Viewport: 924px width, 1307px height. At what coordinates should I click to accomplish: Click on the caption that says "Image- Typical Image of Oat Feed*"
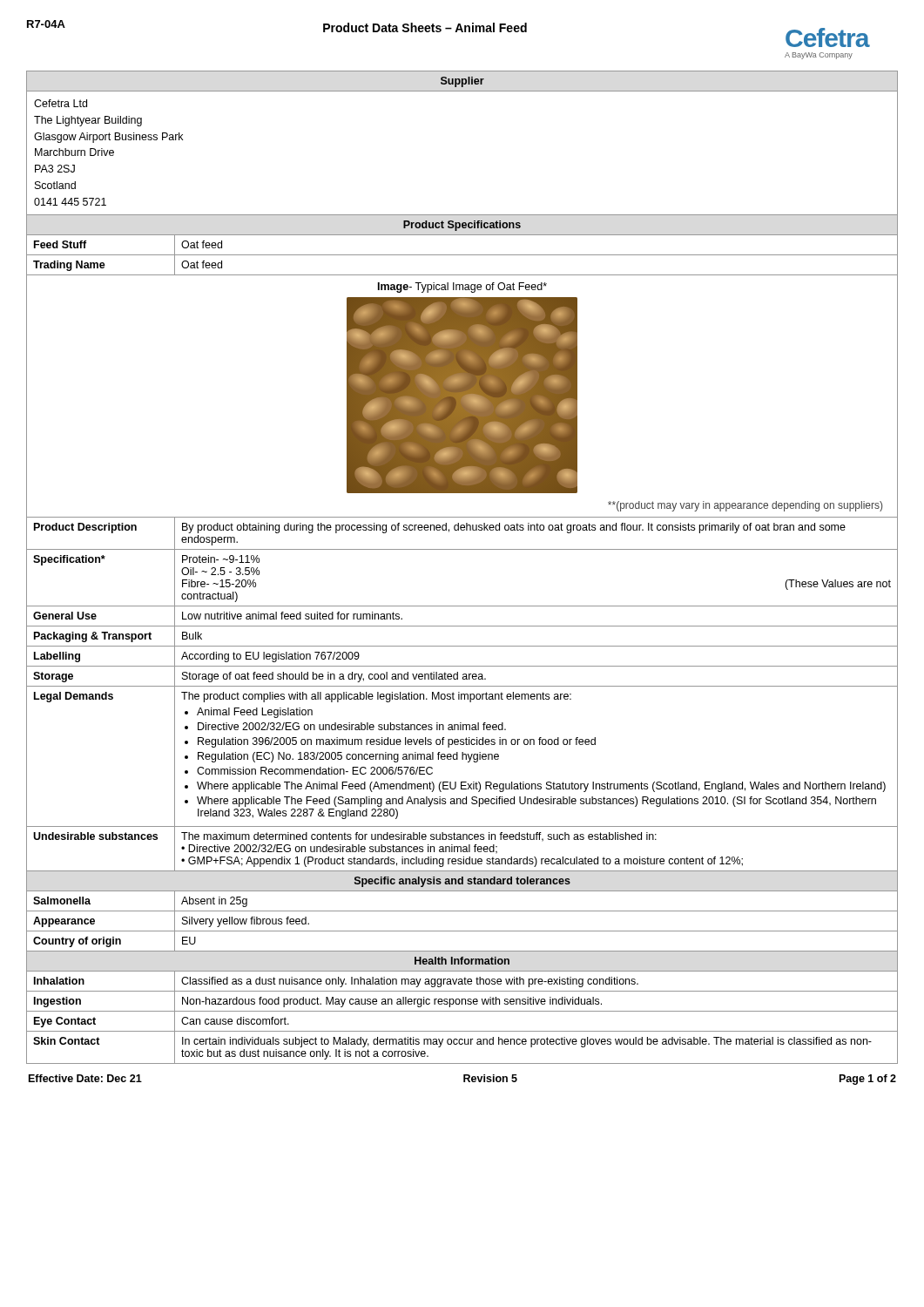click(x=462, y=287)
